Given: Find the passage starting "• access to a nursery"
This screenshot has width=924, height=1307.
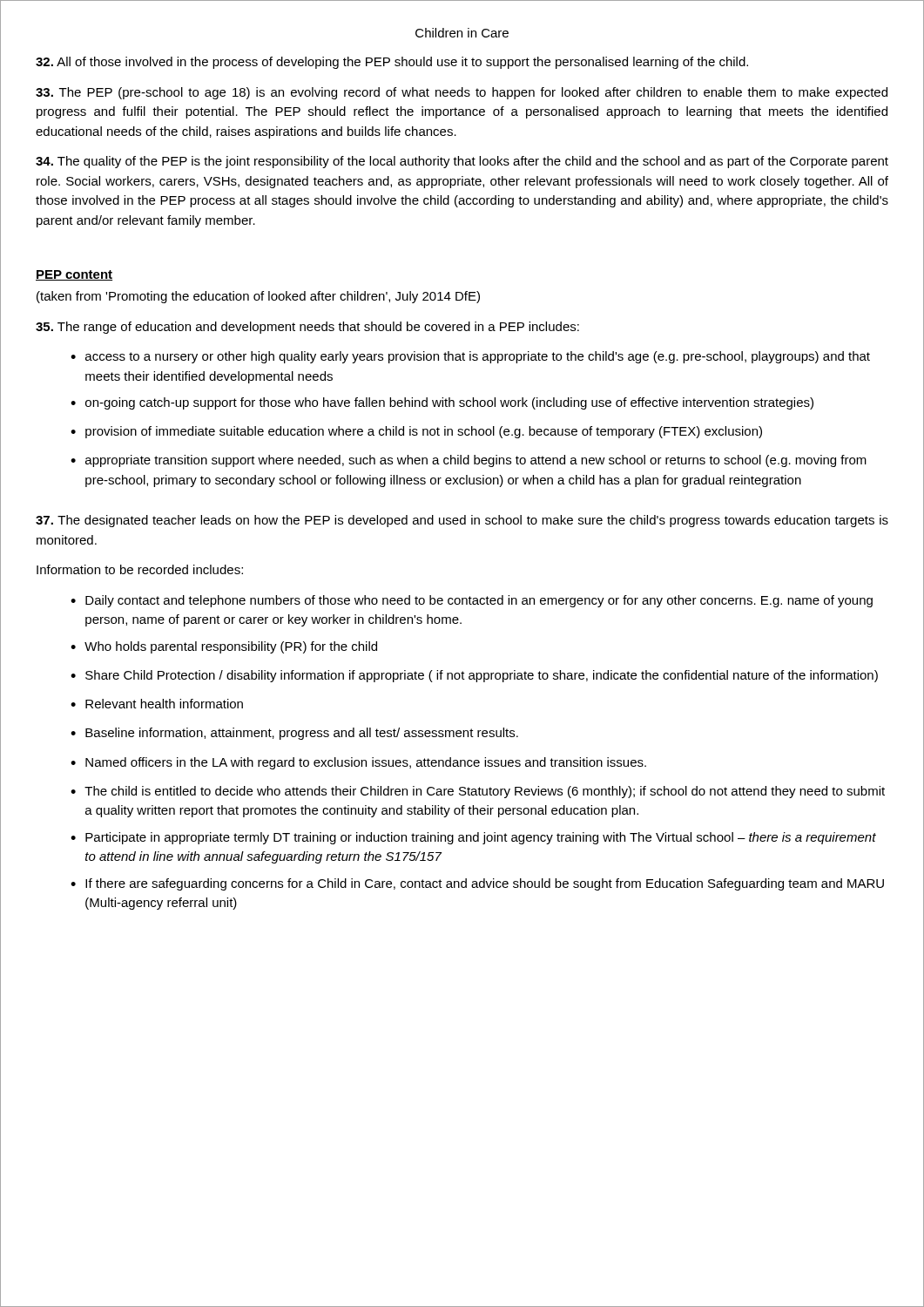Looking at the screenshot, I should click(x=479, y=366).
